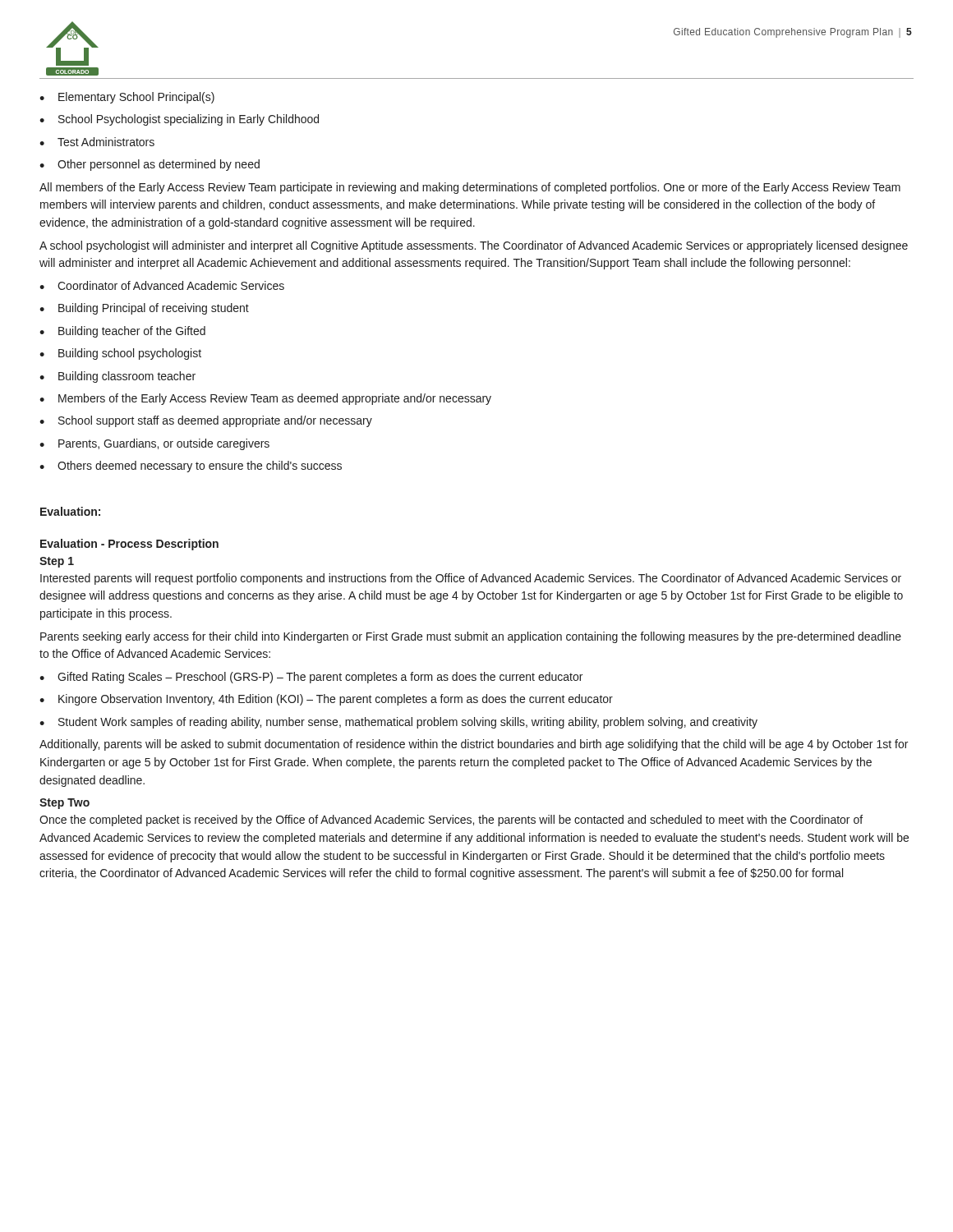This screenshot has width=953, height=1232.
Task: Select the list item that says "• Parents, Guardians,"
Action: [154, 444]
